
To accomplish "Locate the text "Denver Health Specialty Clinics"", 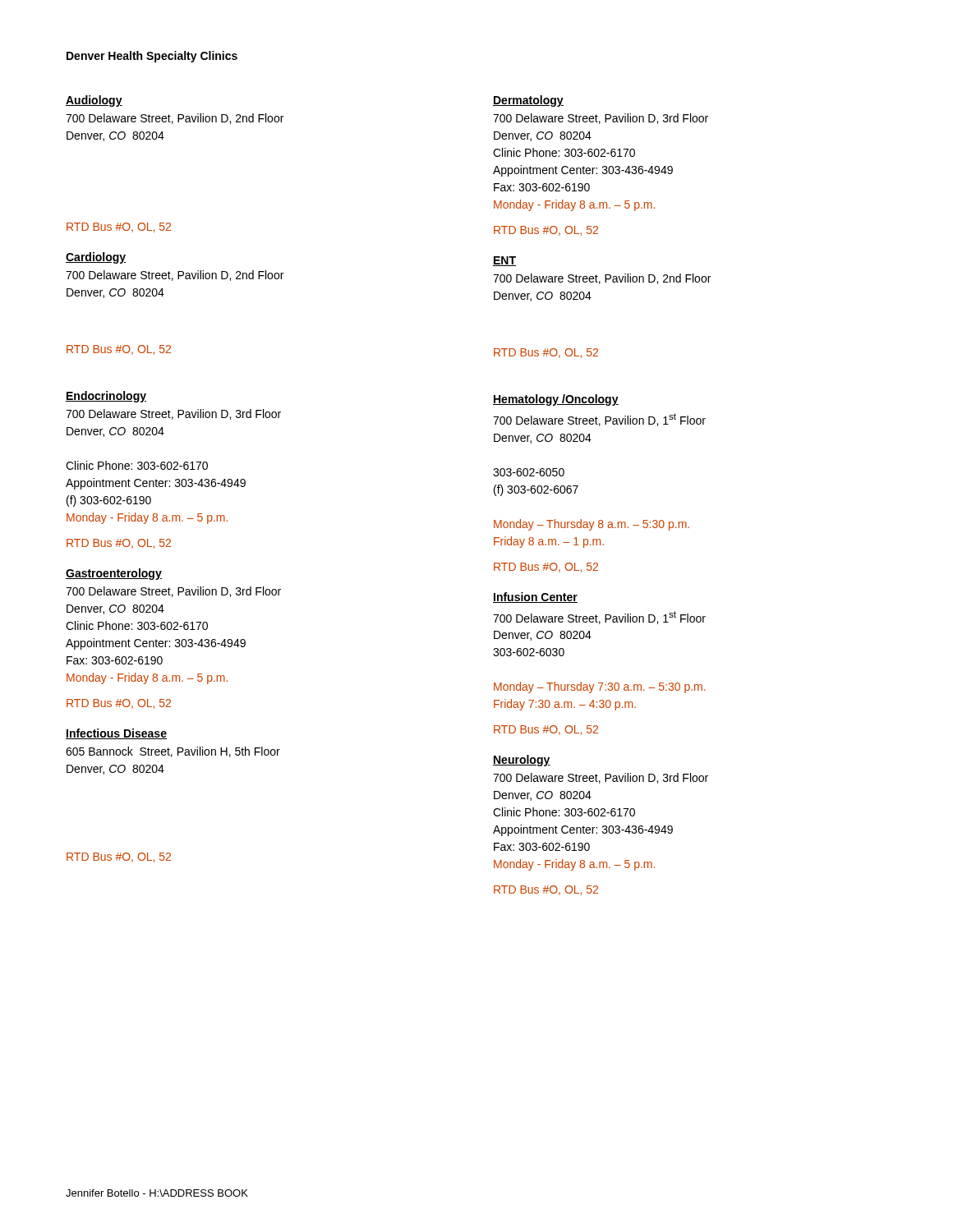I will (x=152, y=56).
